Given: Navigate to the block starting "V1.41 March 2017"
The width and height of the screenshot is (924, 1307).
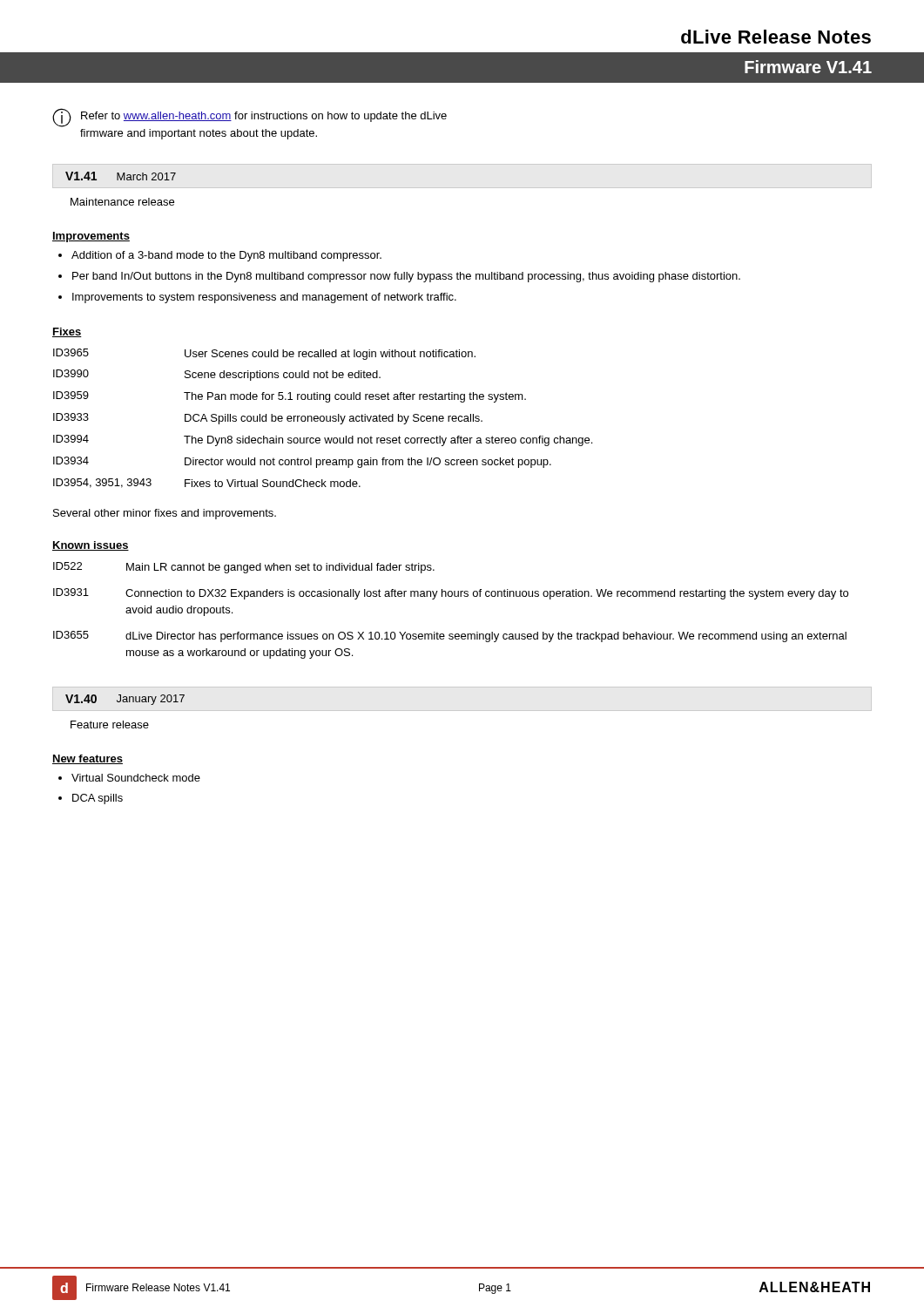Looking at the screenshot, I should (x=121, y=176).
